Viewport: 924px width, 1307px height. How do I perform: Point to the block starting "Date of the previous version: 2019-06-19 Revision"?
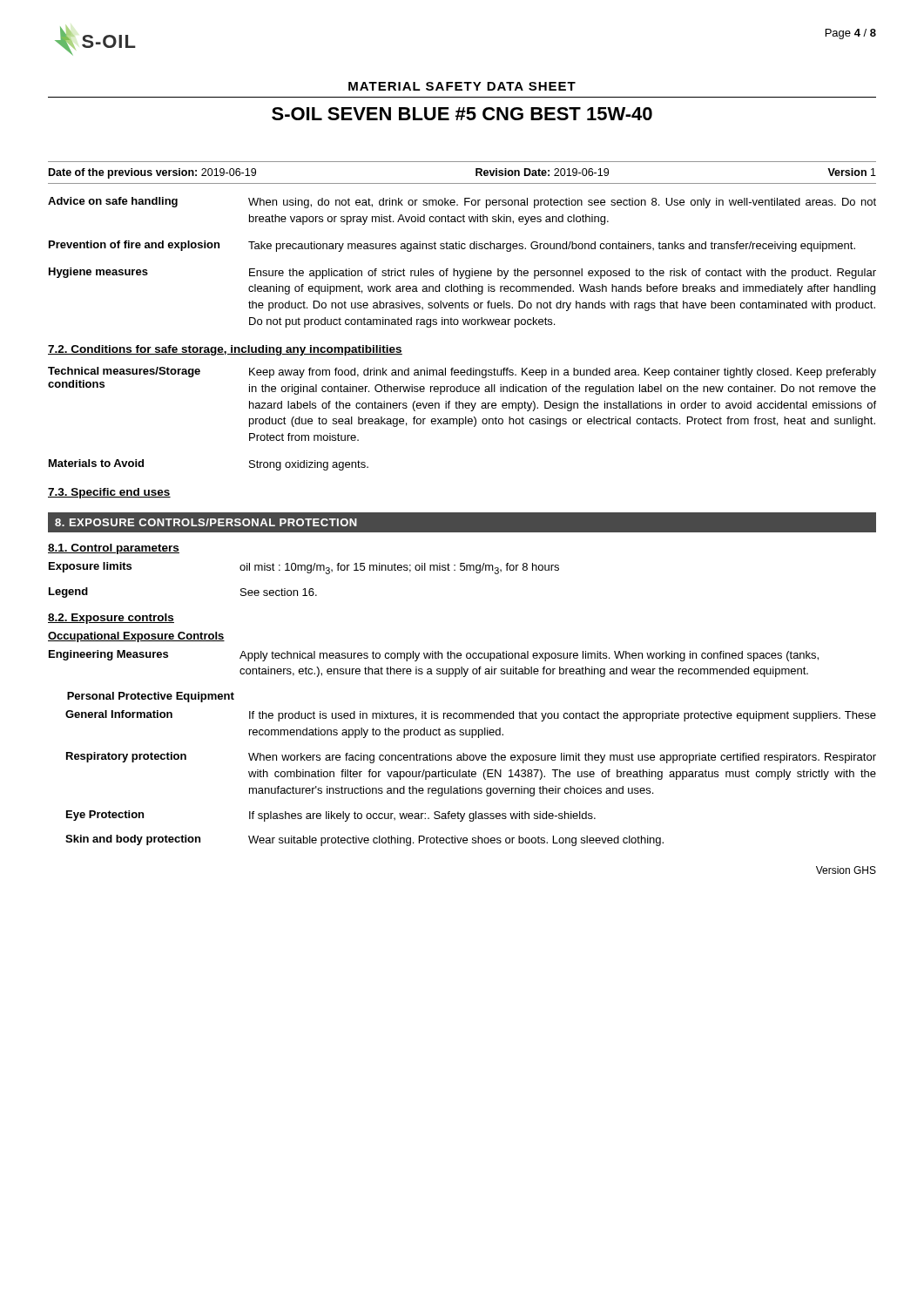tap(462, 173)
